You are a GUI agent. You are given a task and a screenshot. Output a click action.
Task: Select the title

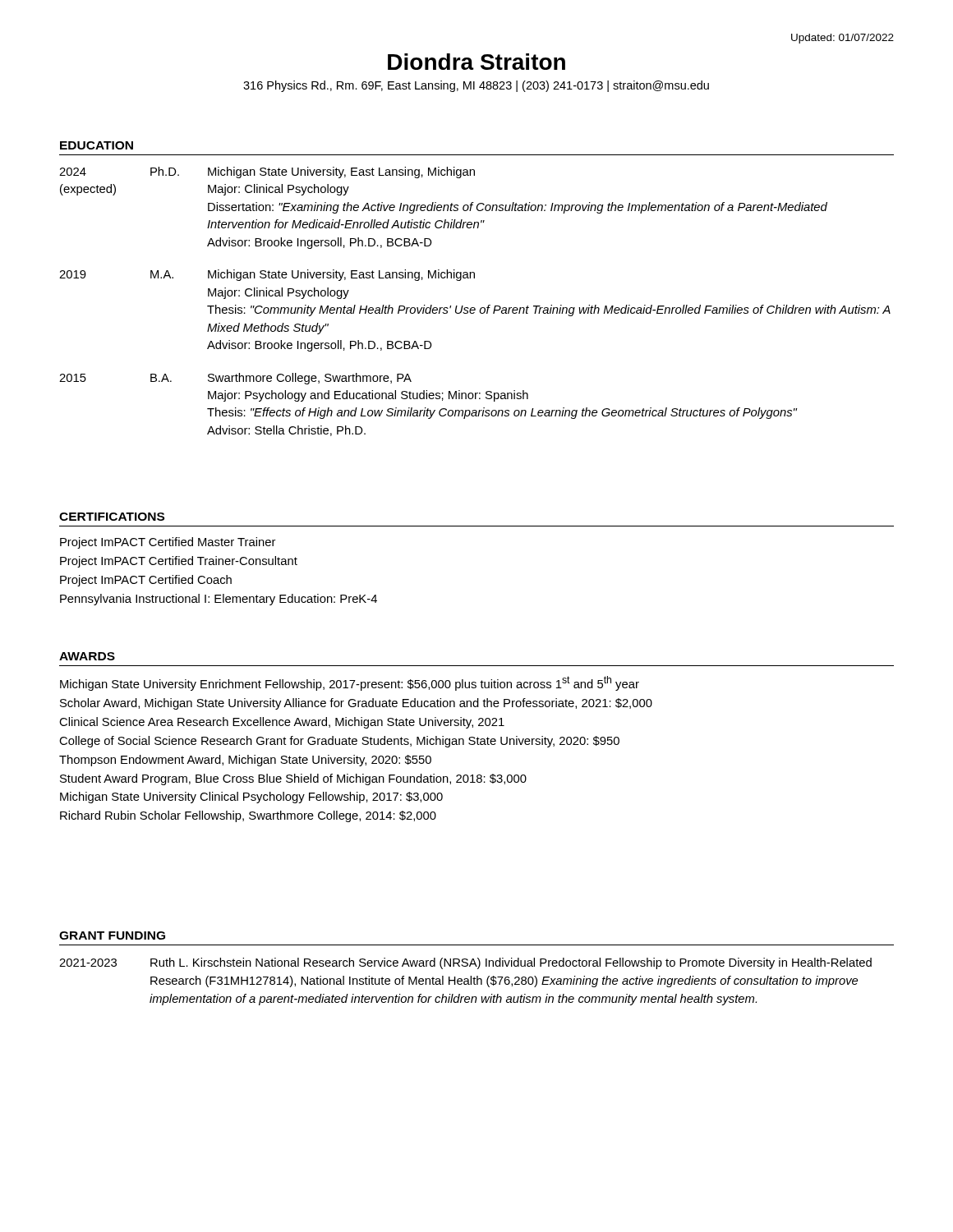tap(476, 71)
